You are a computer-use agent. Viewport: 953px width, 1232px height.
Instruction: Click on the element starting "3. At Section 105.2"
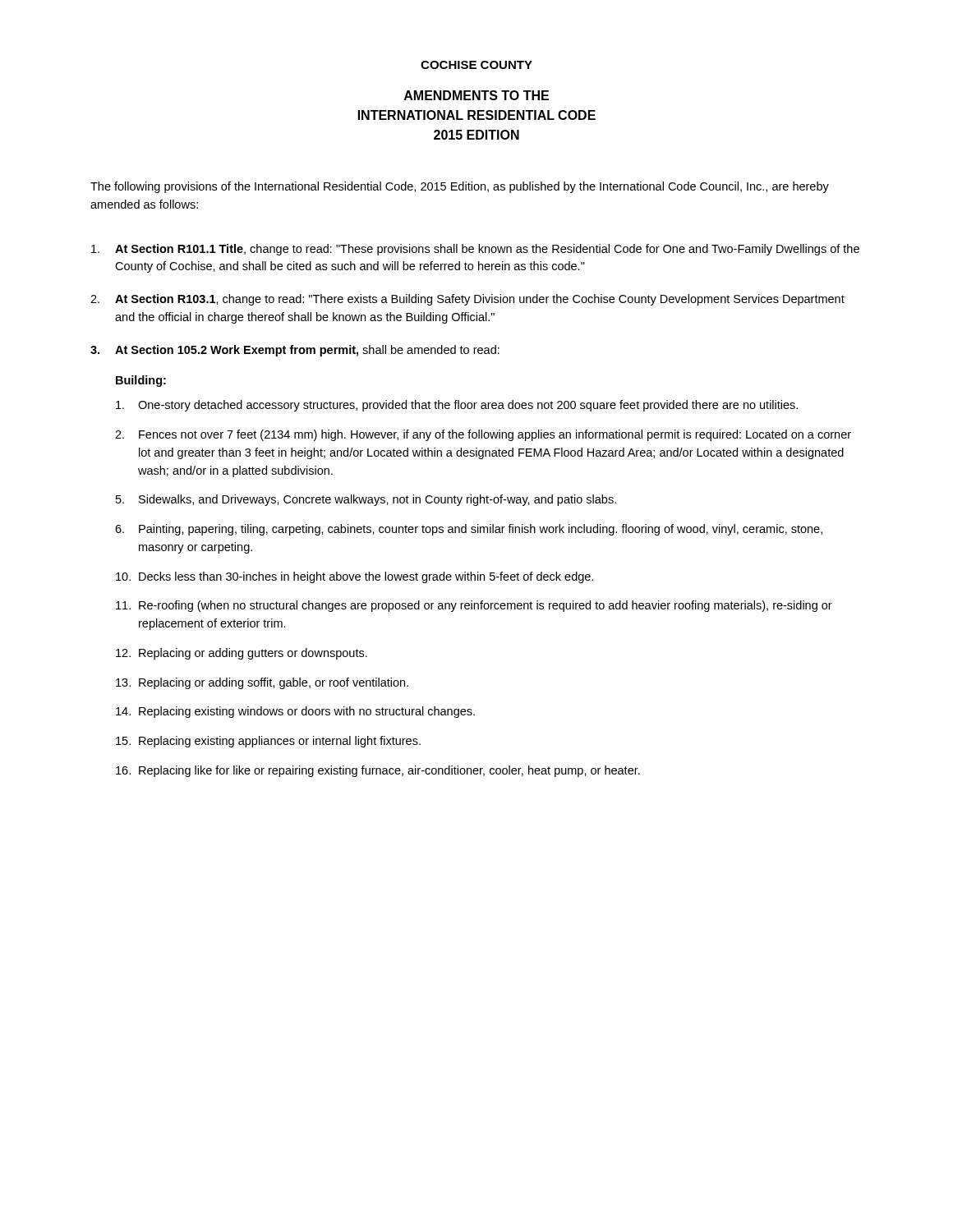click(x=476, y=350)
